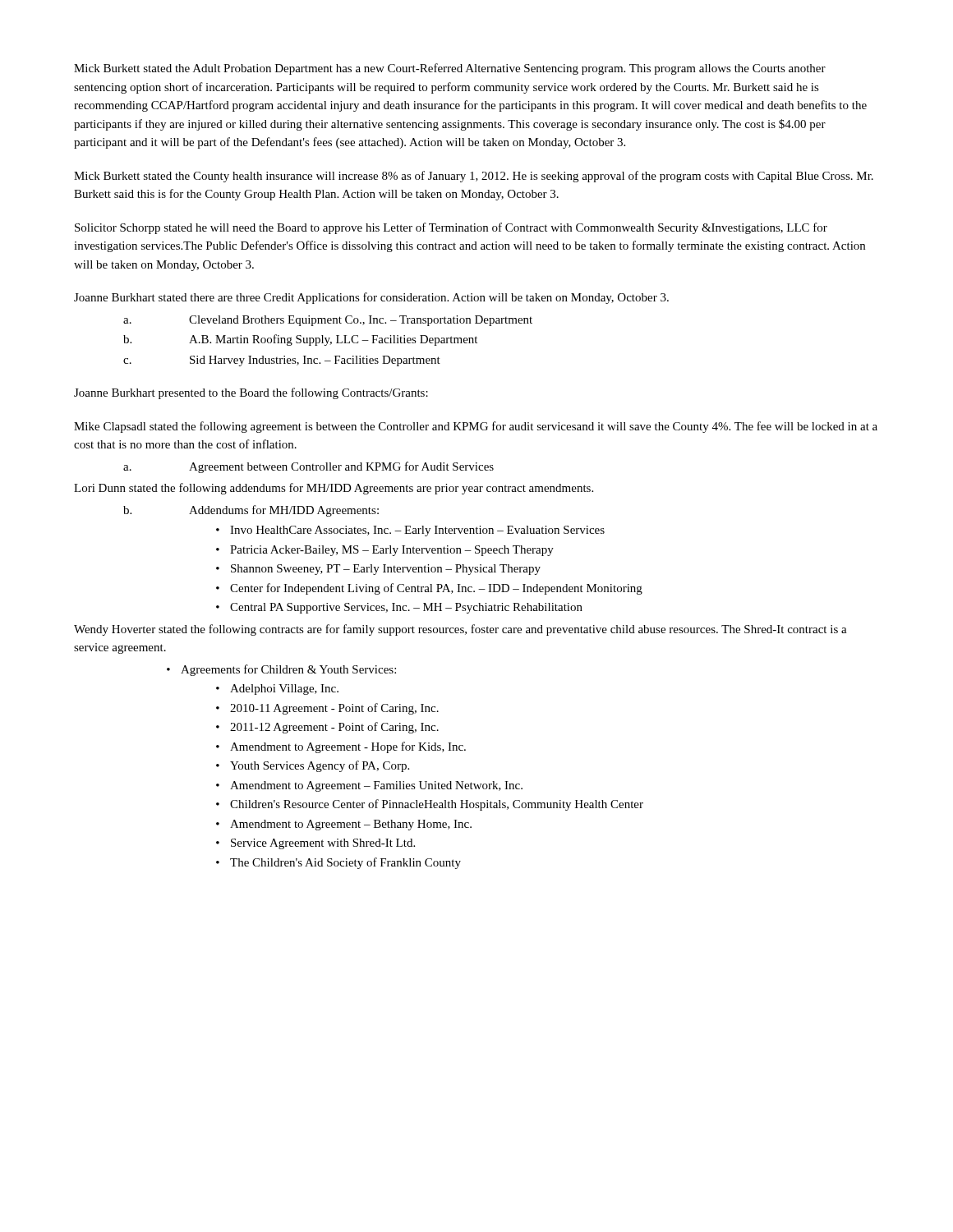The width and height of the screenshot is (953, 1232).
Task: Locate the text block starting "Wendy Hoverter stated the following contracts are"
Action: (460, 638)
